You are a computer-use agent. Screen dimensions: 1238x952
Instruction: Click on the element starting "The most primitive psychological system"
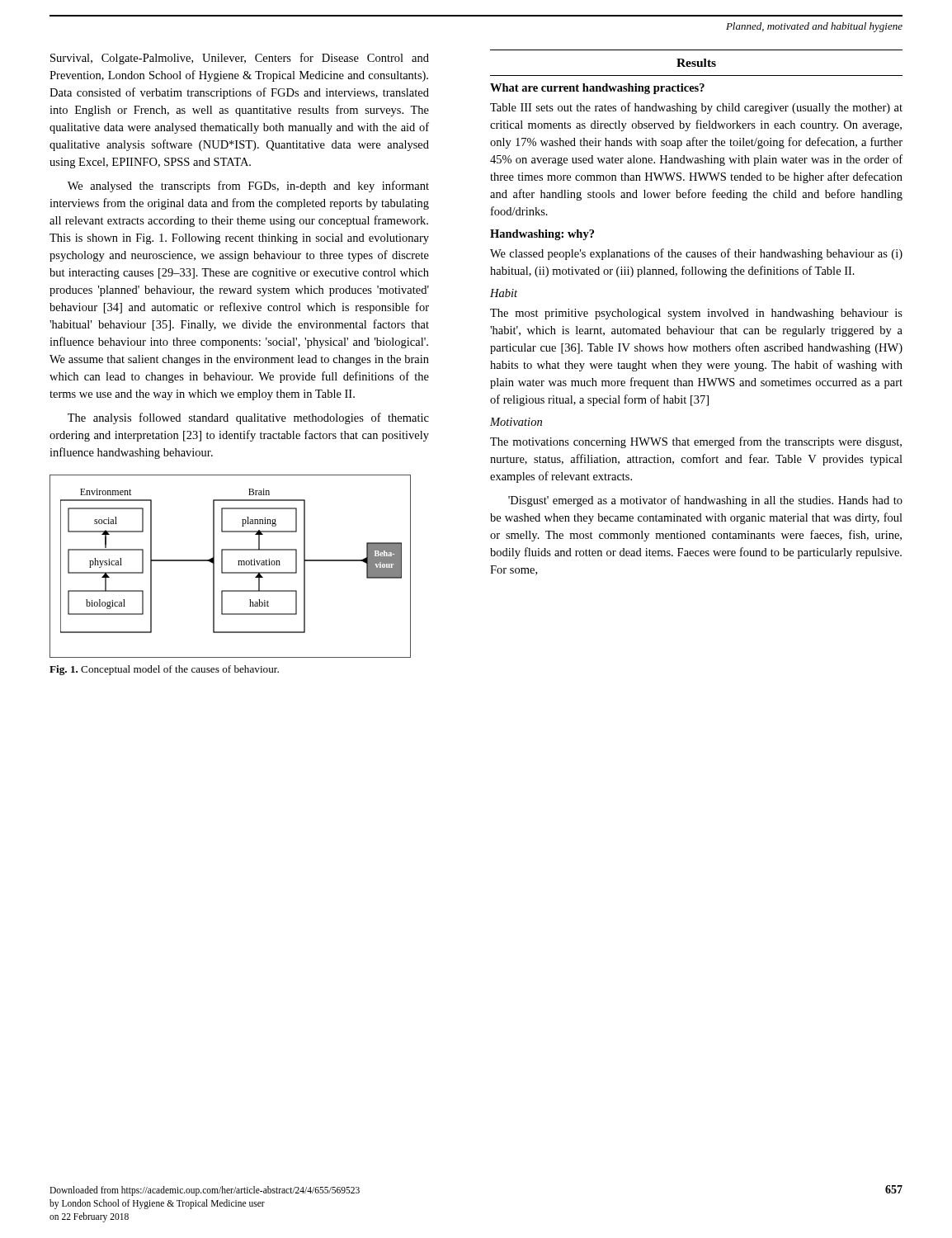(696, 357)
